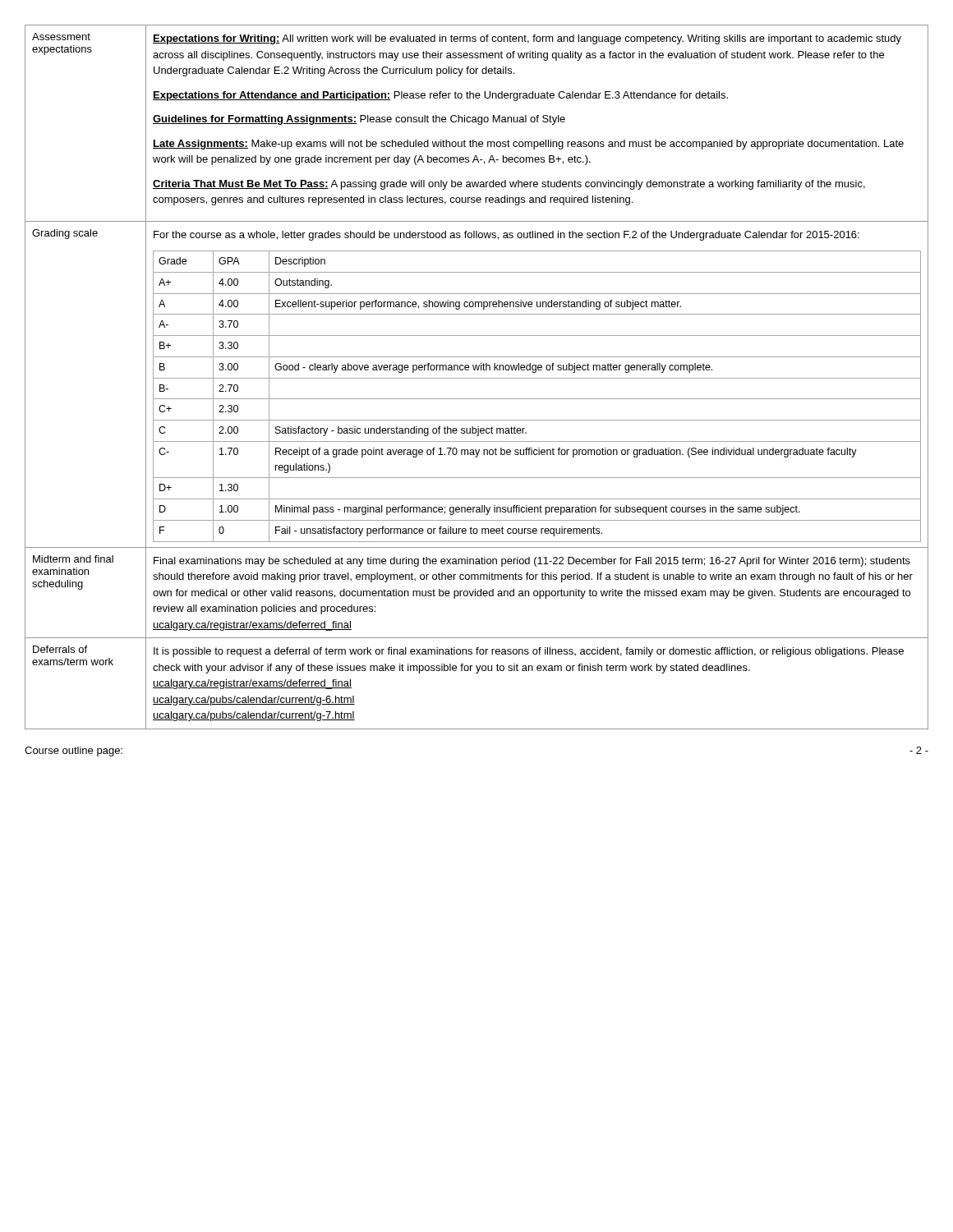Click on the passage starting "Deferrals of exams/term work"
Viewport: 953px width, 1232px height.
click(x=73, y=655)
